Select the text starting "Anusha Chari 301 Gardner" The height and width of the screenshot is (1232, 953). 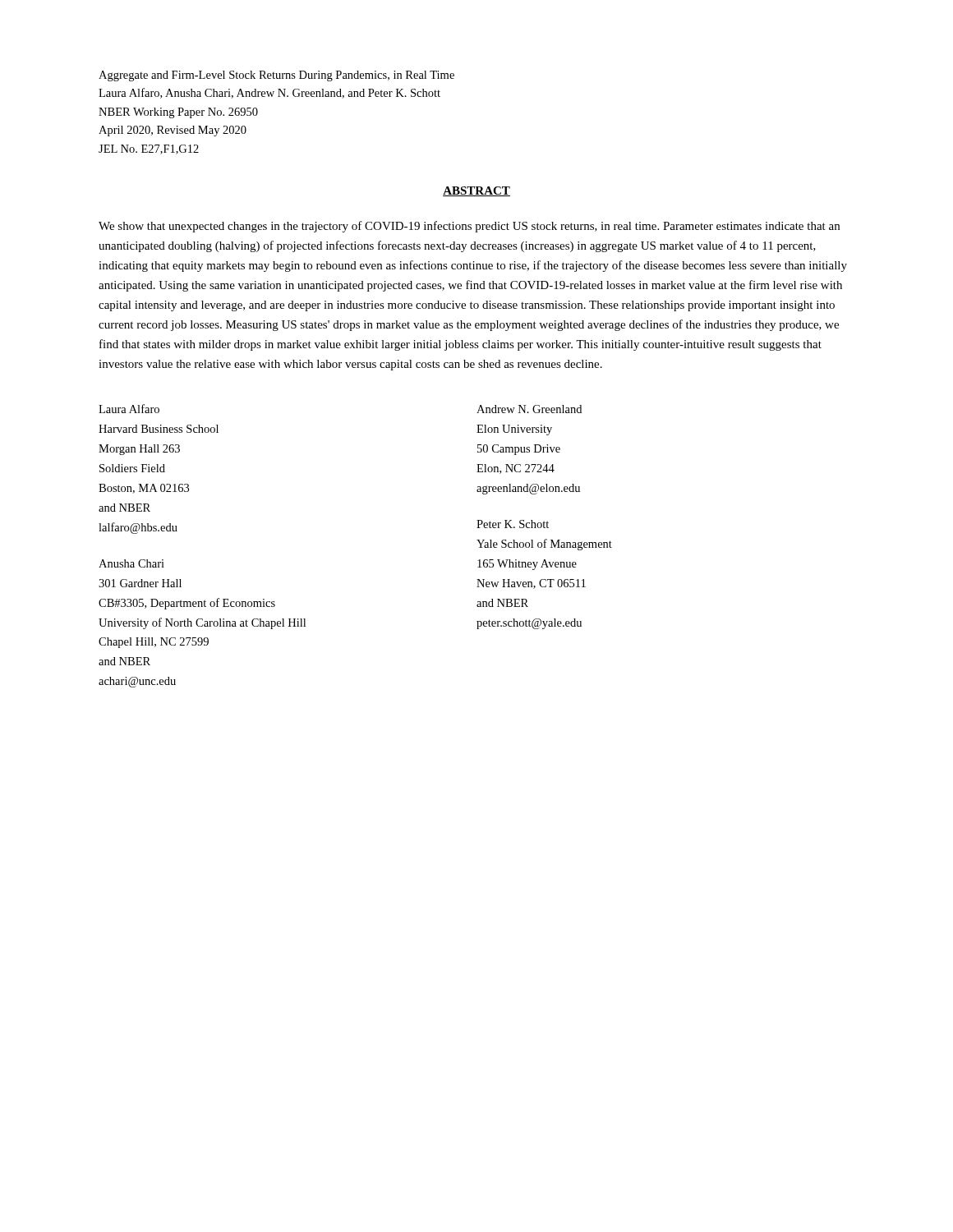[202, 622]
